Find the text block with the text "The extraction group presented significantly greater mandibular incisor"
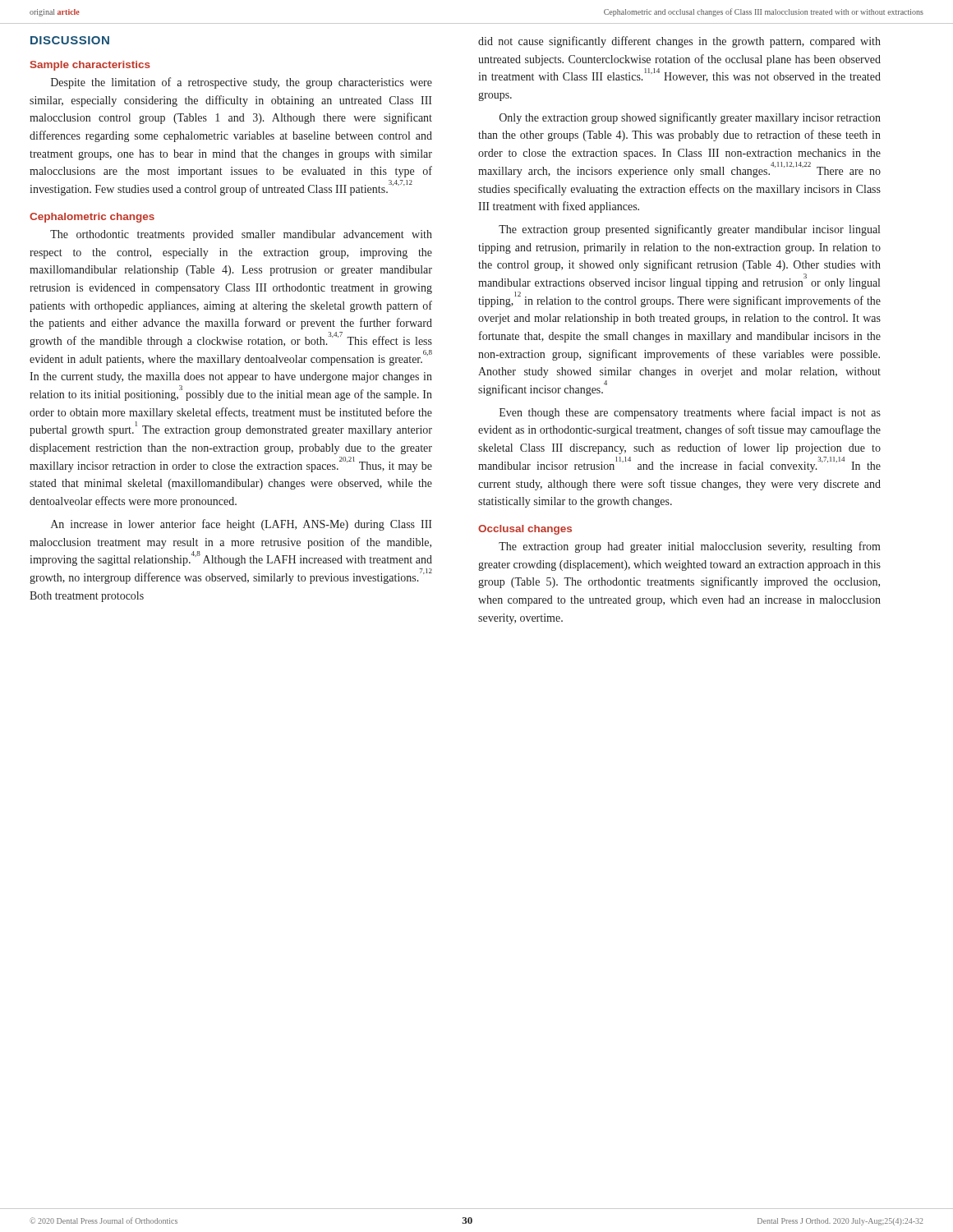The width and height of the screenshot is (953, 1232). click(x=679, y=310)
